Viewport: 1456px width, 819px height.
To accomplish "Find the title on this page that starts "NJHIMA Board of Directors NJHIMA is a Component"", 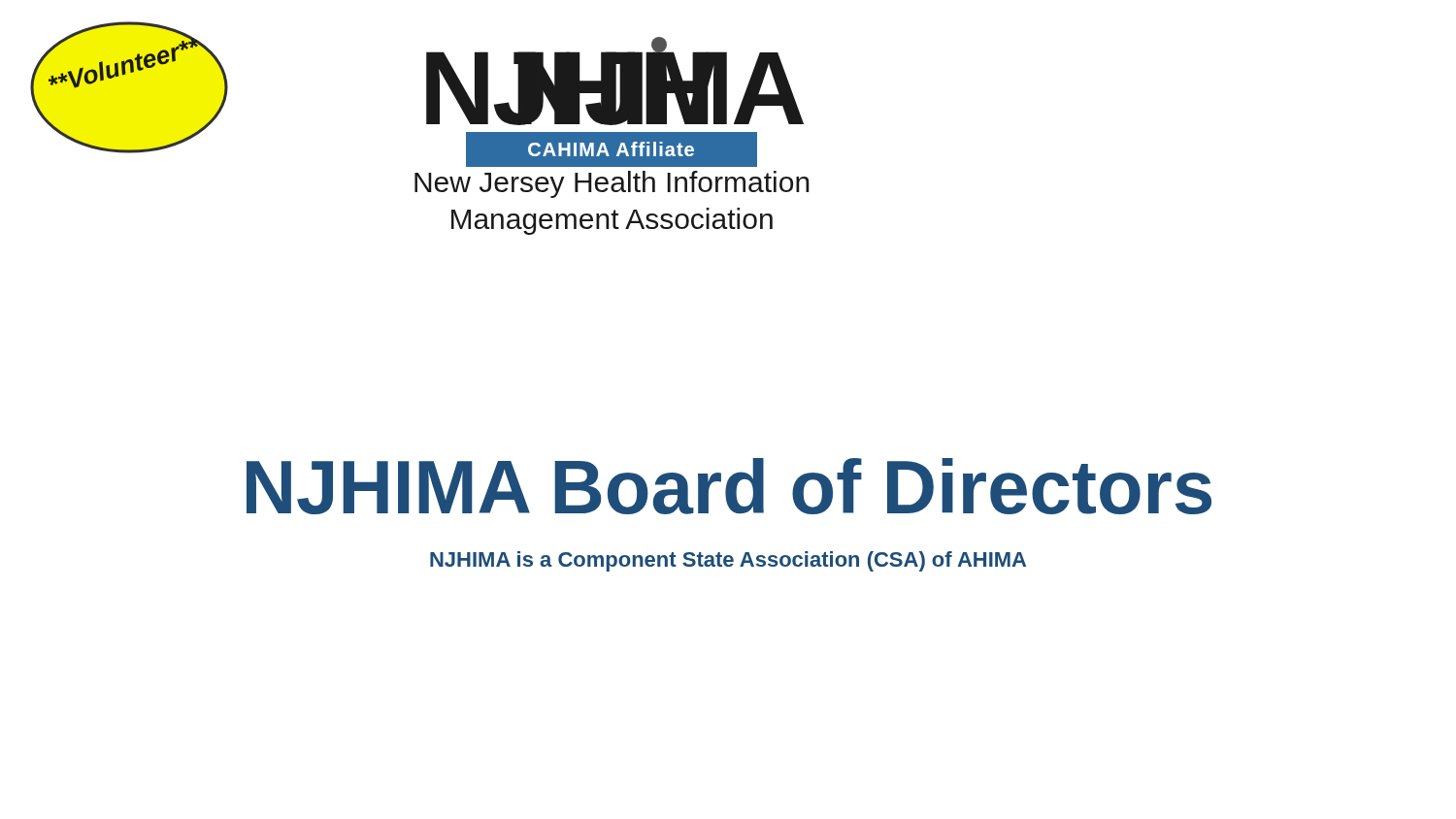I will pyautogui.click(x=728, y=509).
